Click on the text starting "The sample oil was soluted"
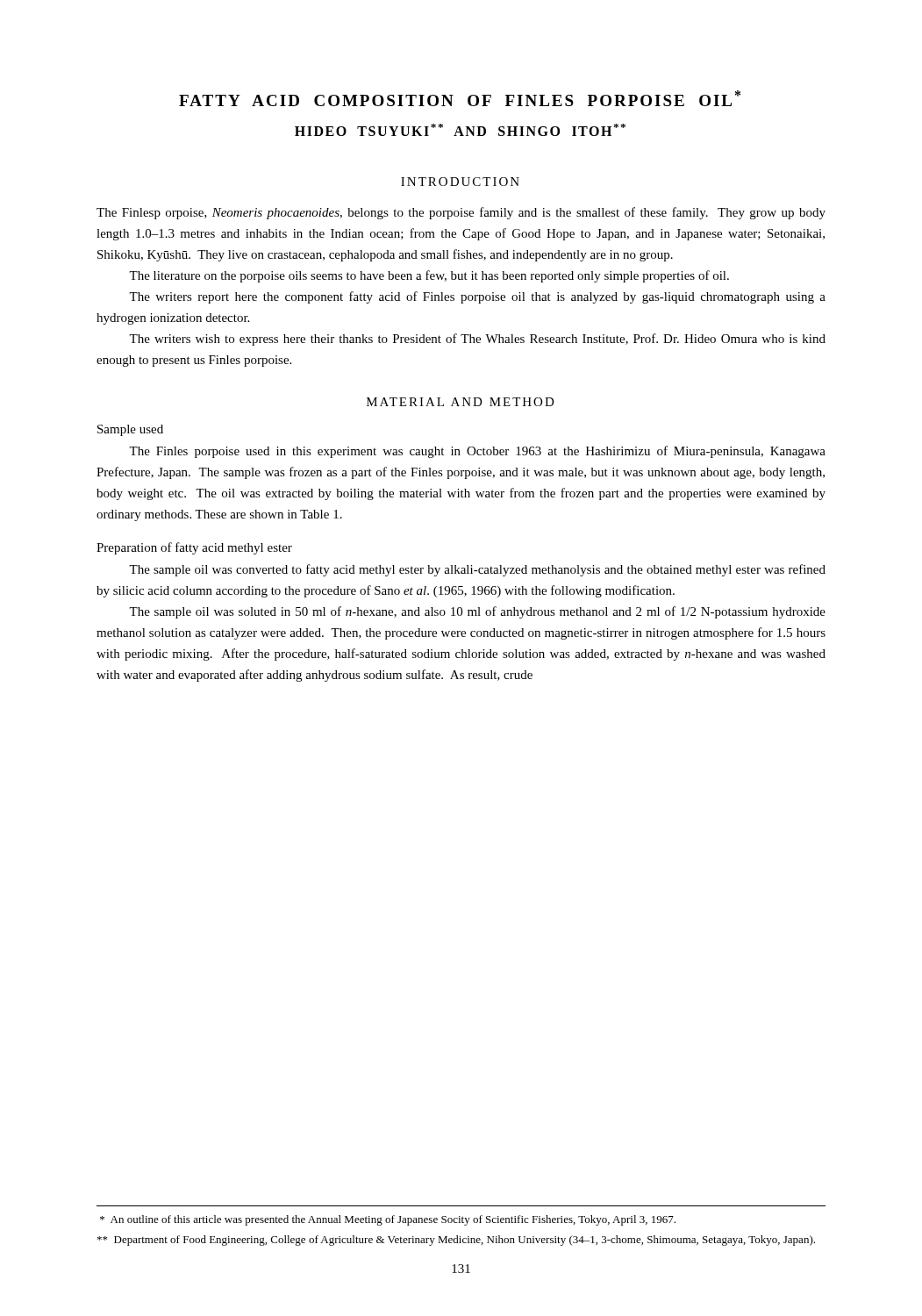The image size is (922, 1316). pos(461,643)
